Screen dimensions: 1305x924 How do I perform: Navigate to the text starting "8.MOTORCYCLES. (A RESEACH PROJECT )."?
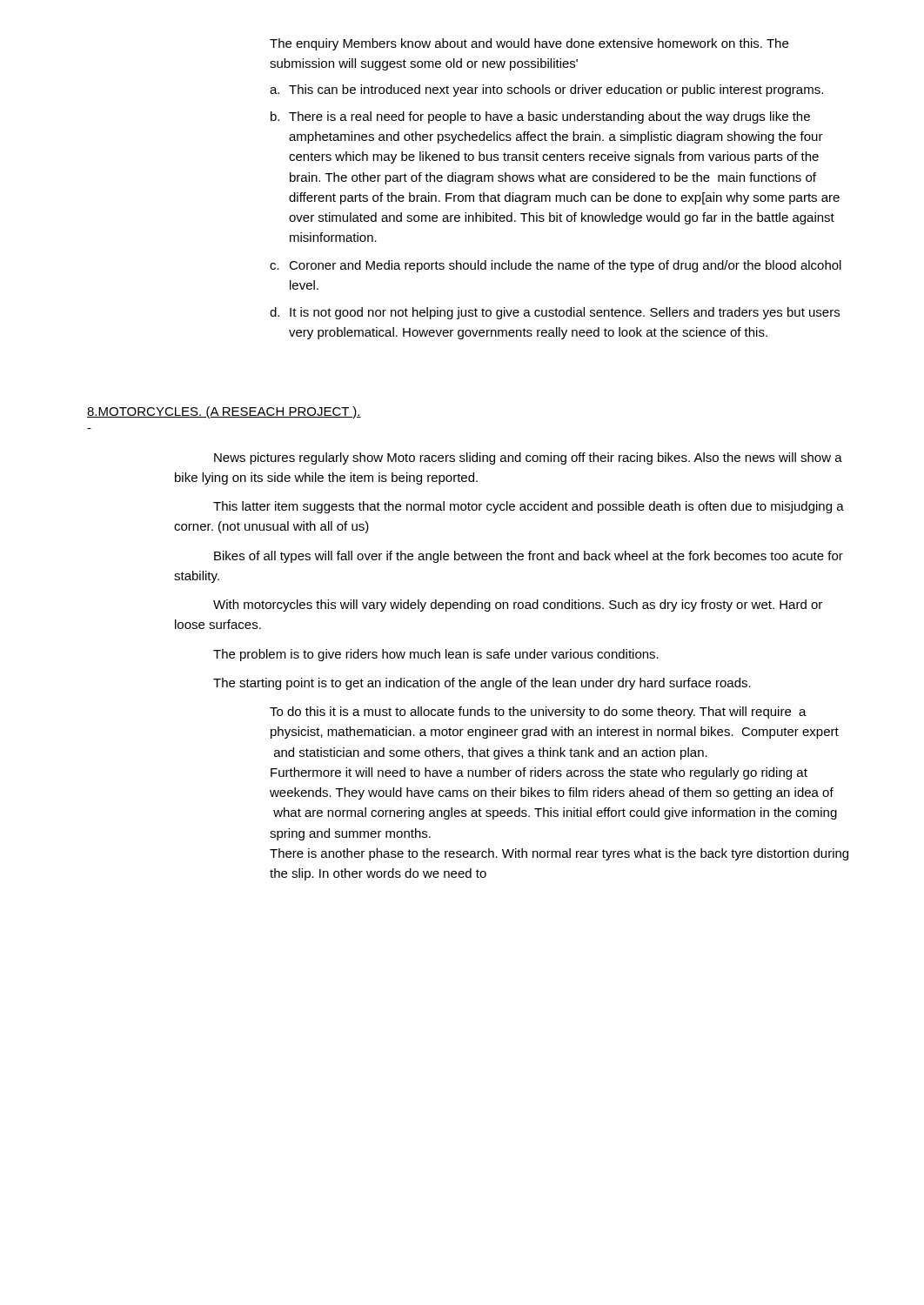[x=224, y=411]
